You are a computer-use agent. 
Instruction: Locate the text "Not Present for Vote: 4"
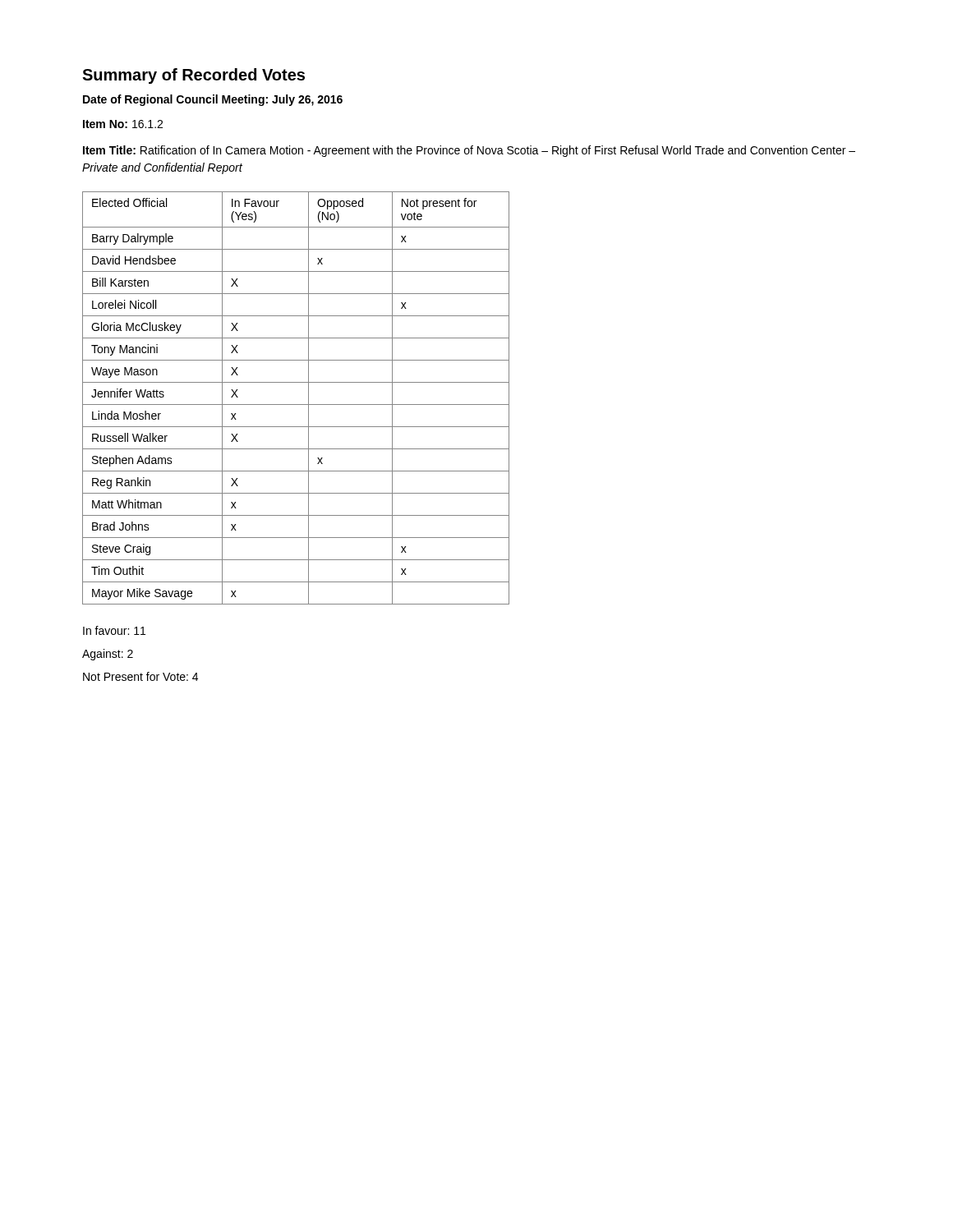140,677
